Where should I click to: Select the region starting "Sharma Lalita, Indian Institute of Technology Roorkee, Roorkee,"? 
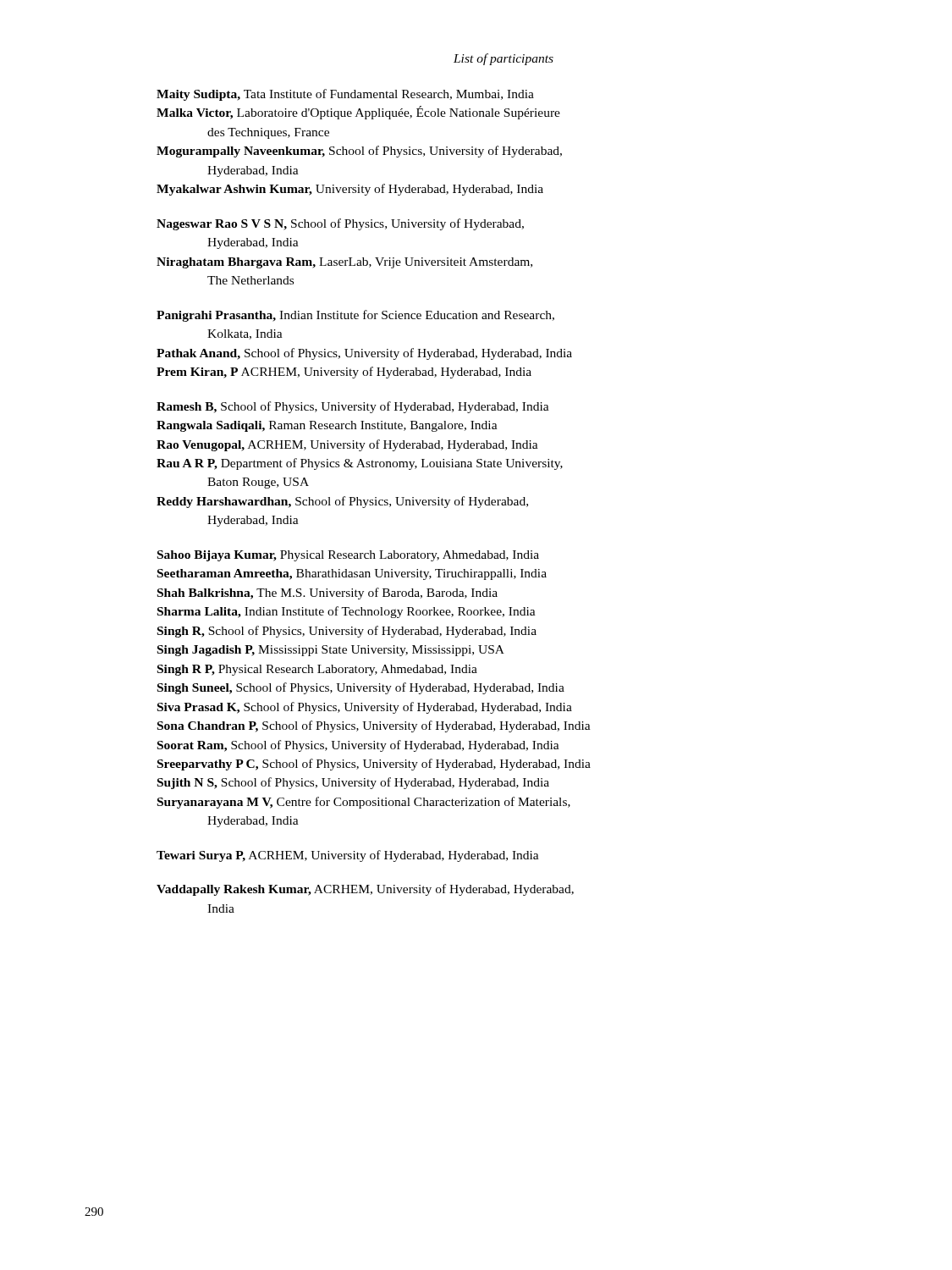[x=503, y=612]
